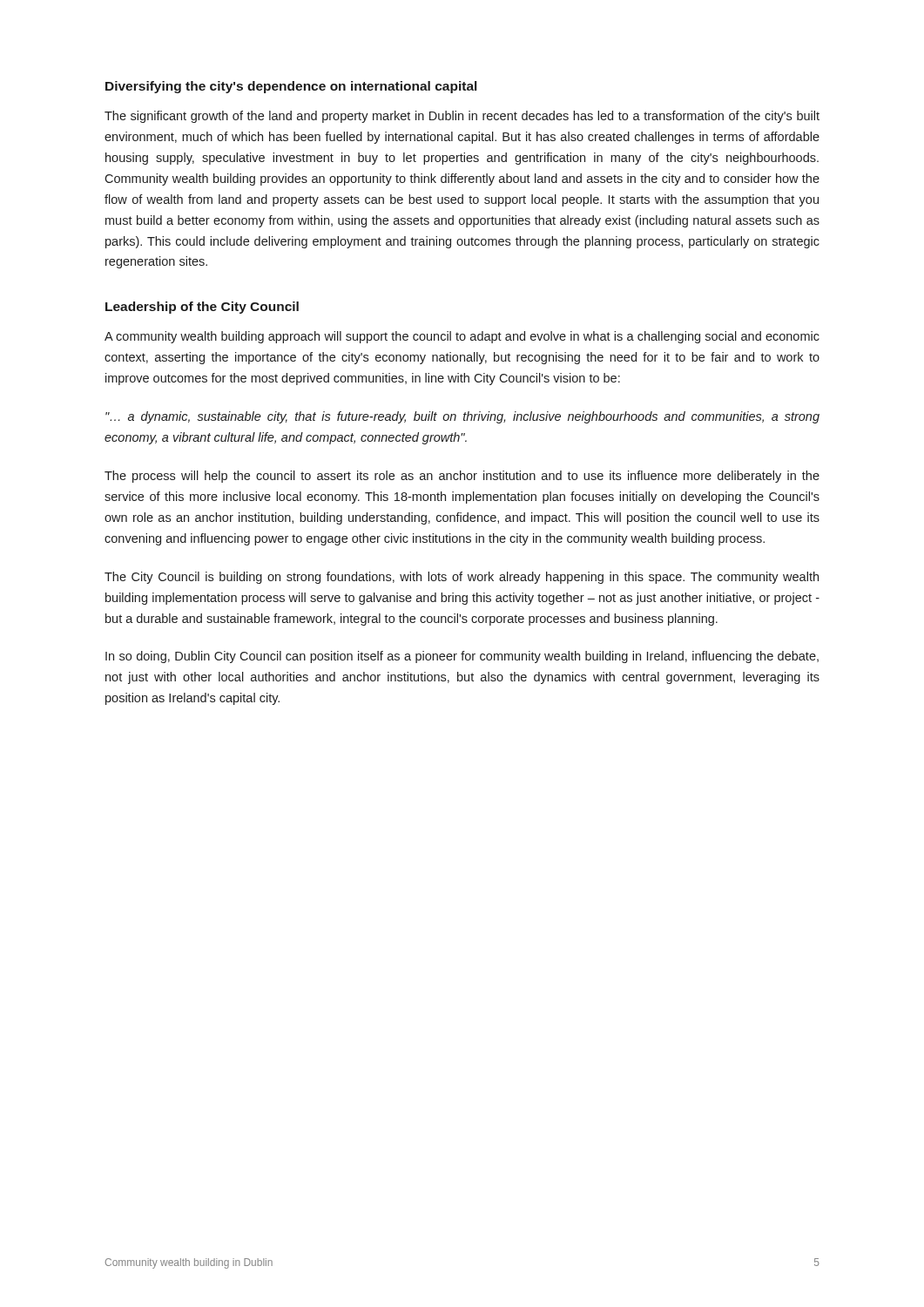
Task: Find the passage starting "Leadership of the City Council"
Action: tap(202, 307)
